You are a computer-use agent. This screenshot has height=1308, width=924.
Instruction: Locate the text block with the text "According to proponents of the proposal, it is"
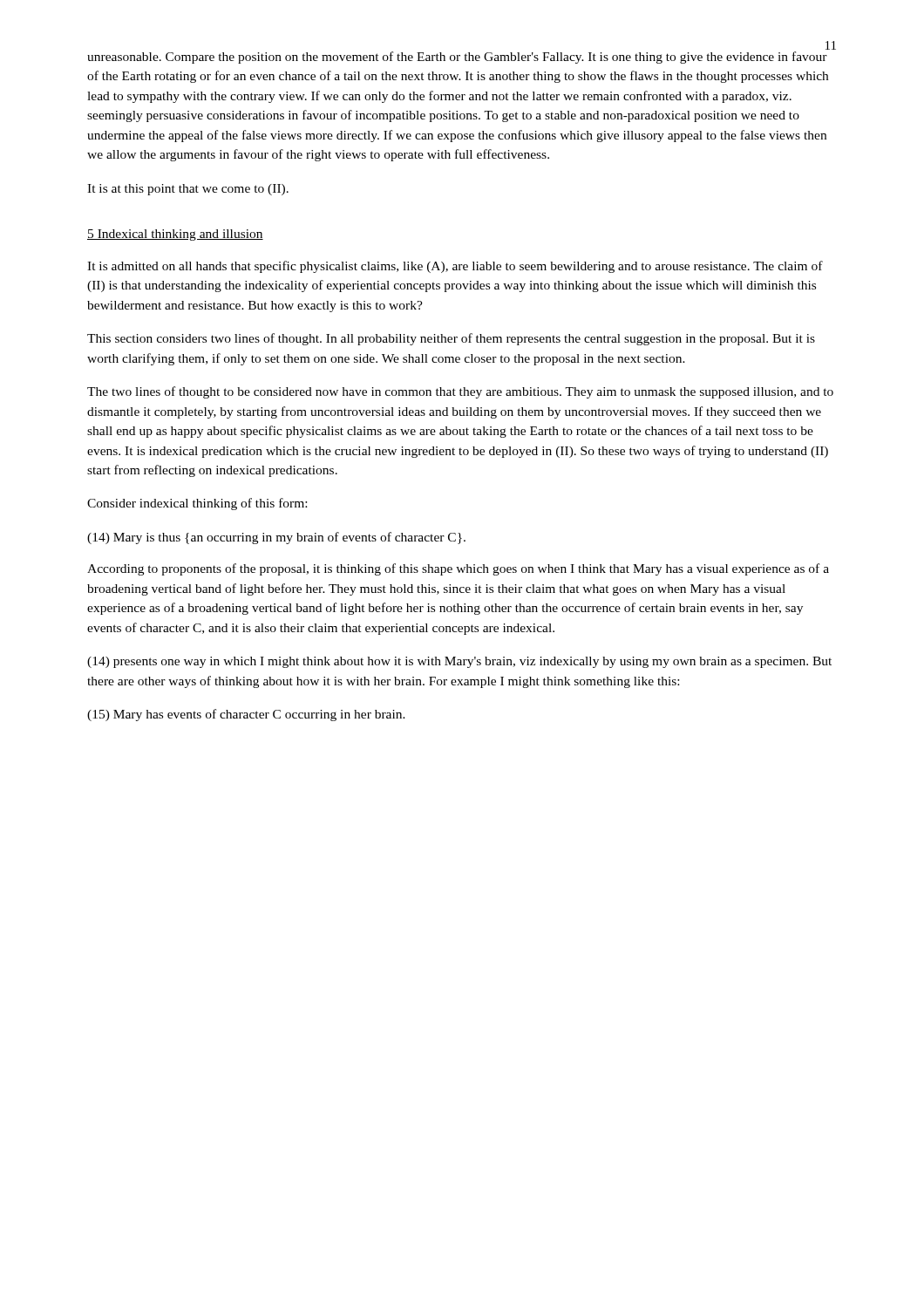tap(458, 598)
